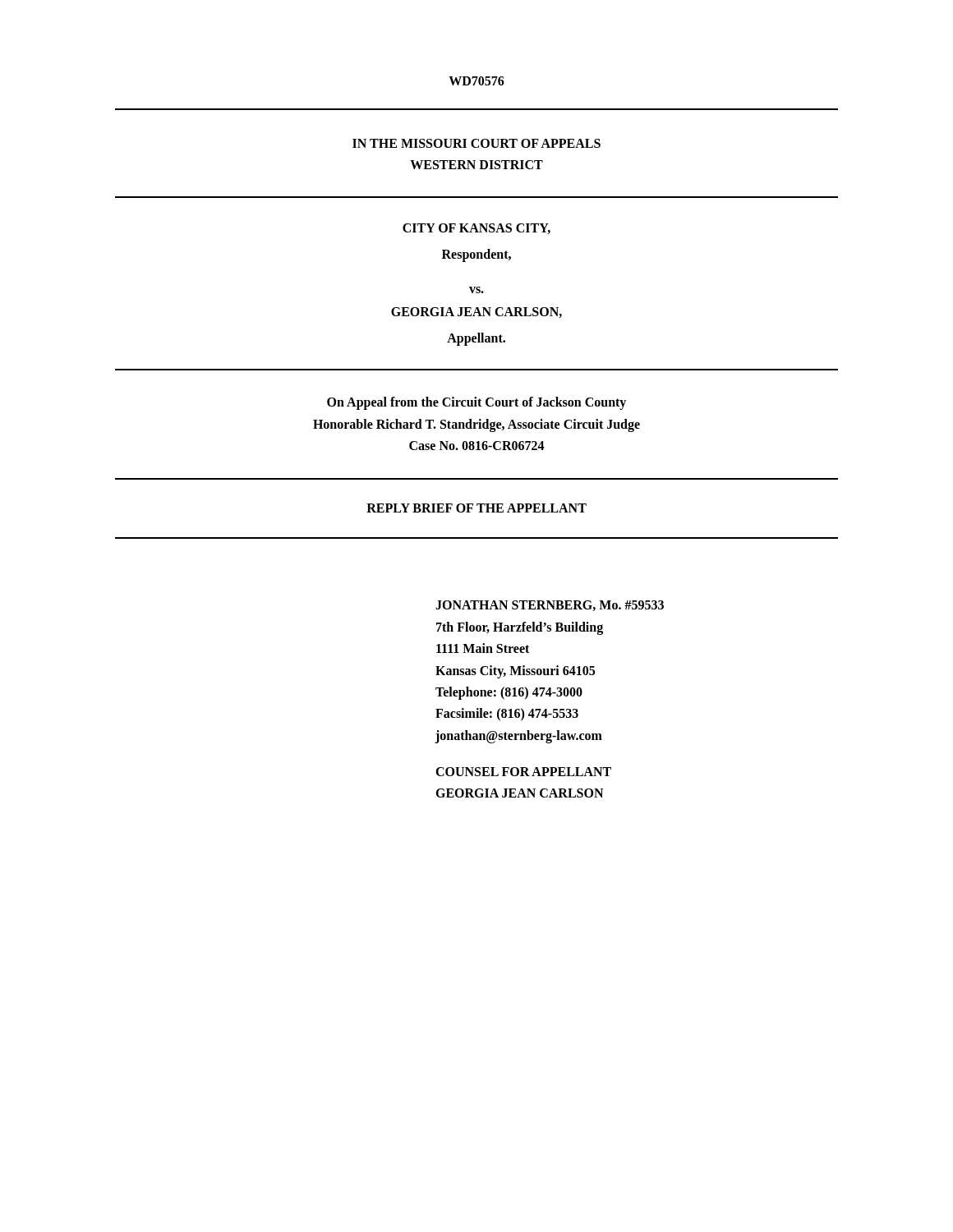
Task: Click where it says "IN THE MISSOURI COURT OF APPEALSWESTERN DISTRICT"
Action: click(x=476, y=154)
